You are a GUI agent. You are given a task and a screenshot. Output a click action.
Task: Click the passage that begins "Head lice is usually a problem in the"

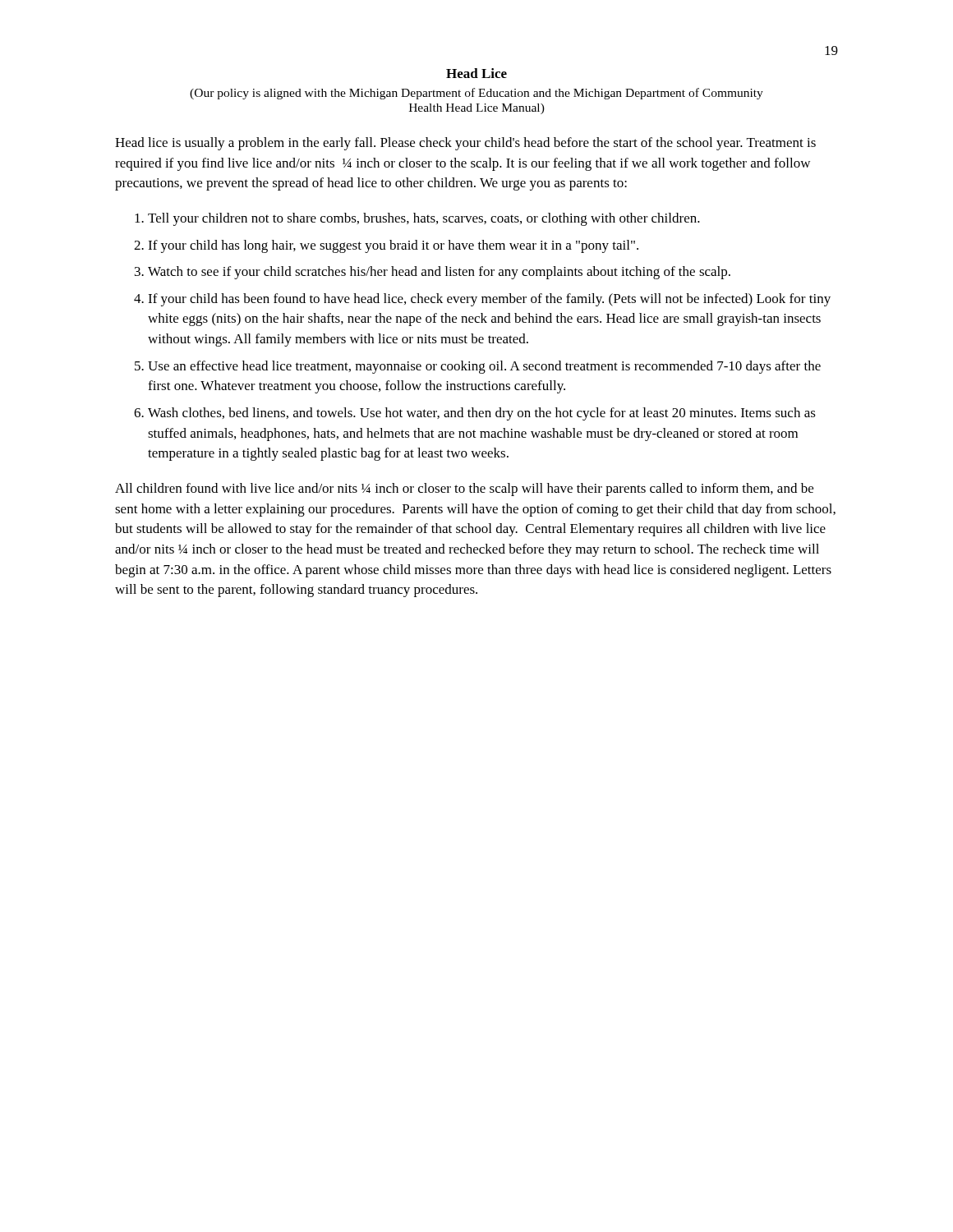pos(466,163)
